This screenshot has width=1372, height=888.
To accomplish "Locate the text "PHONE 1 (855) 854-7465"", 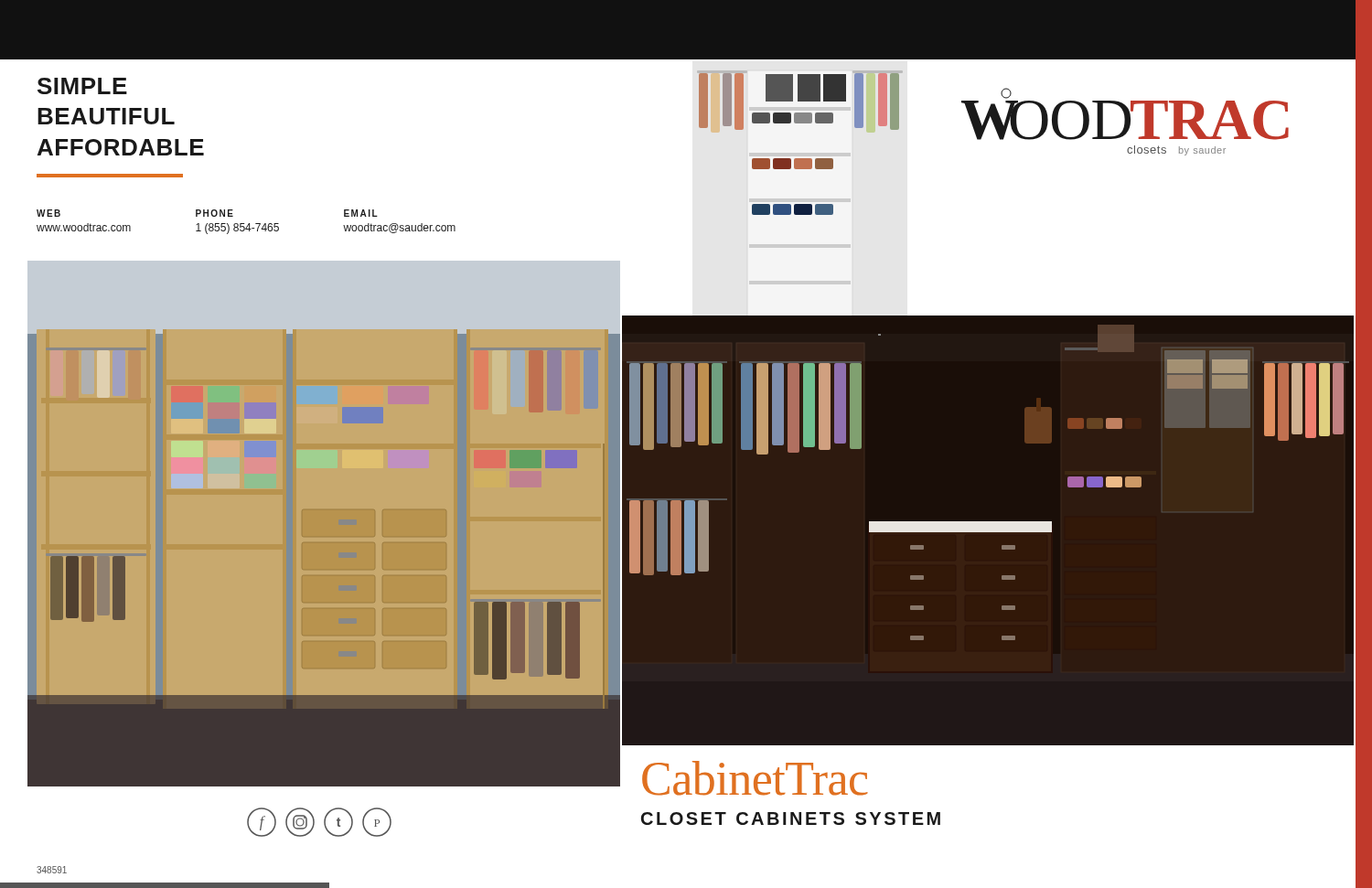I will [x=237, y=221].
